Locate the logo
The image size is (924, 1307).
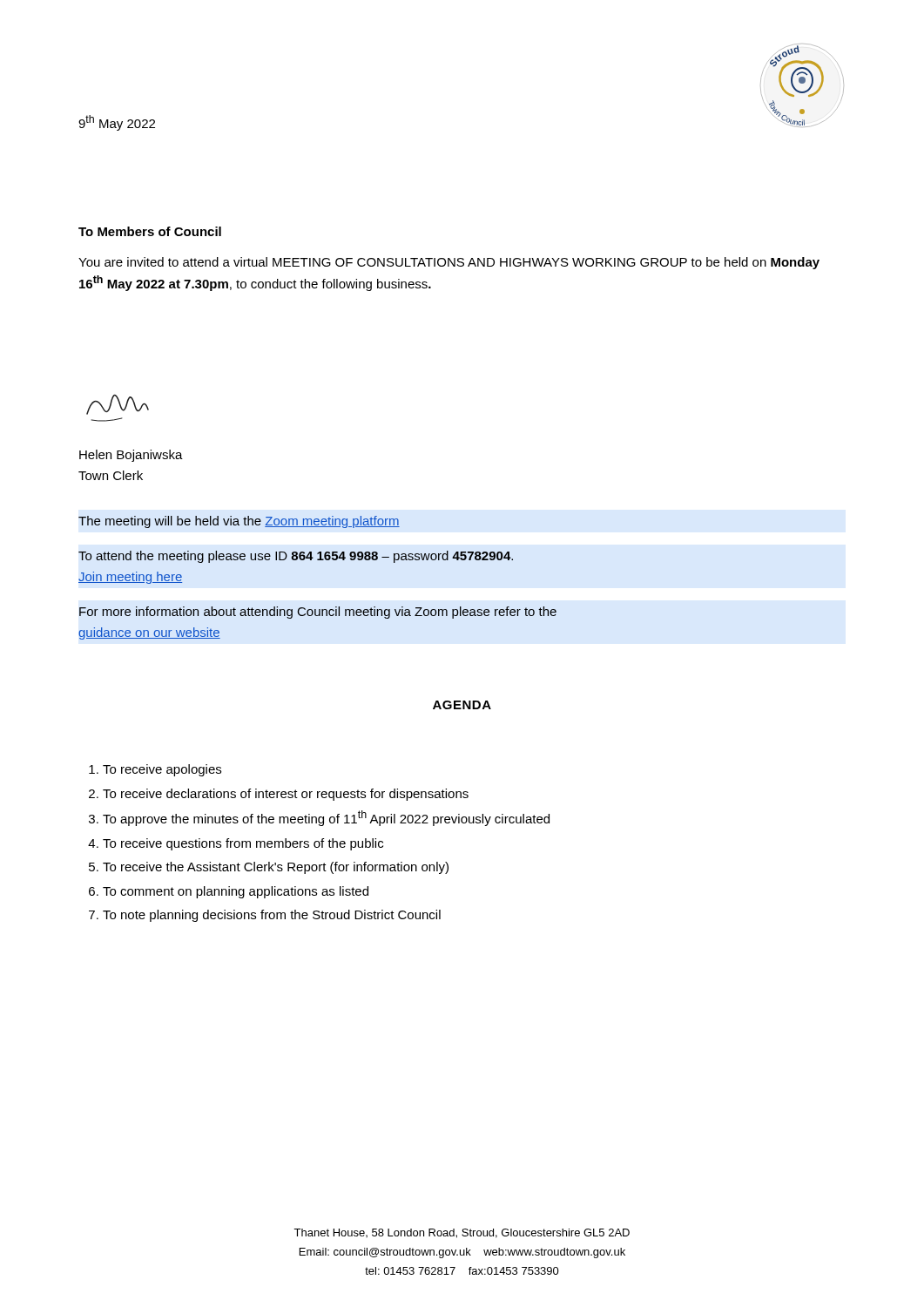tap(802, 83)
